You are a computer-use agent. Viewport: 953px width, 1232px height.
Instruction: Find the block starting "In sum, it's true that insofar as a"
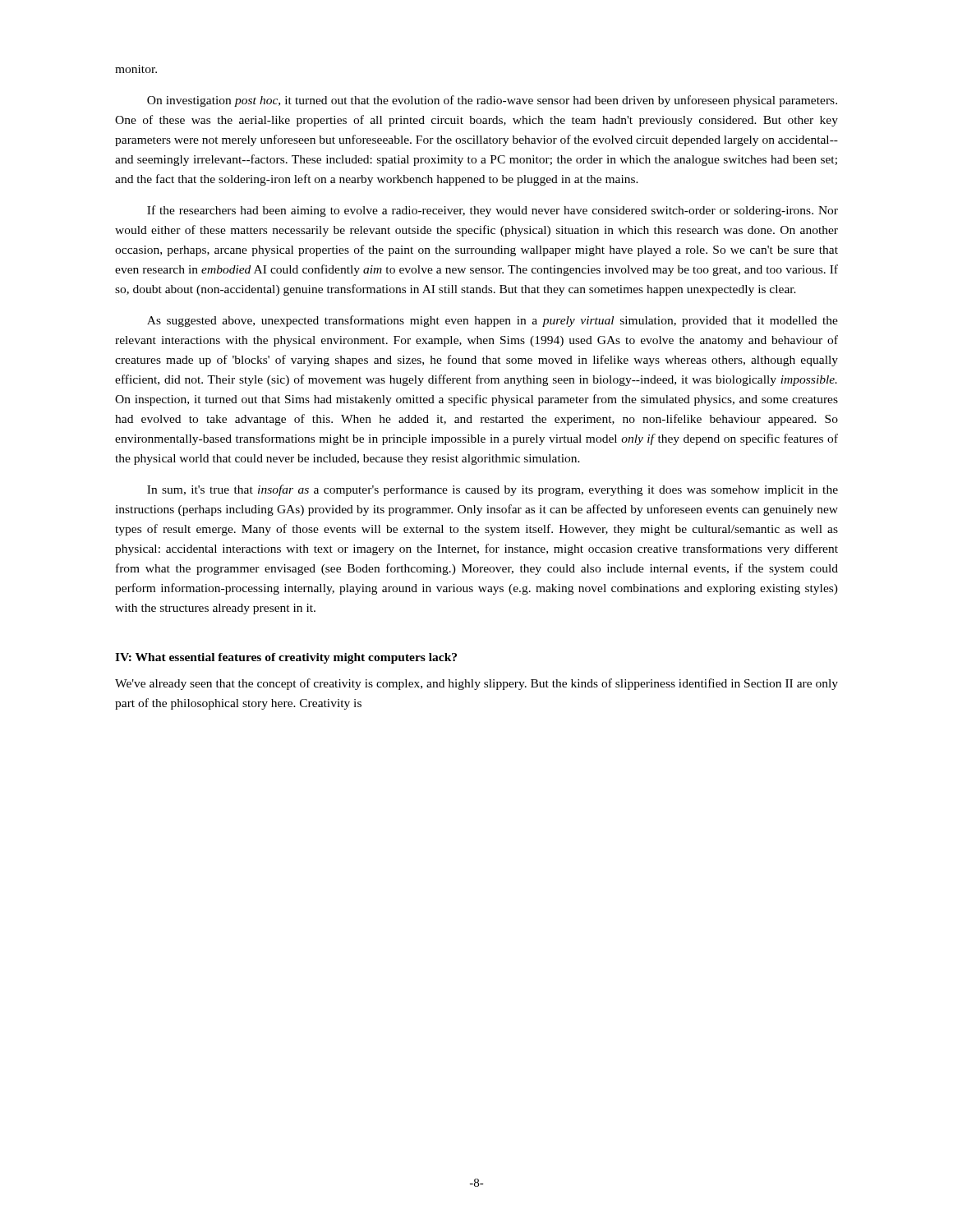pyautogui.click(x=476, y=549)
